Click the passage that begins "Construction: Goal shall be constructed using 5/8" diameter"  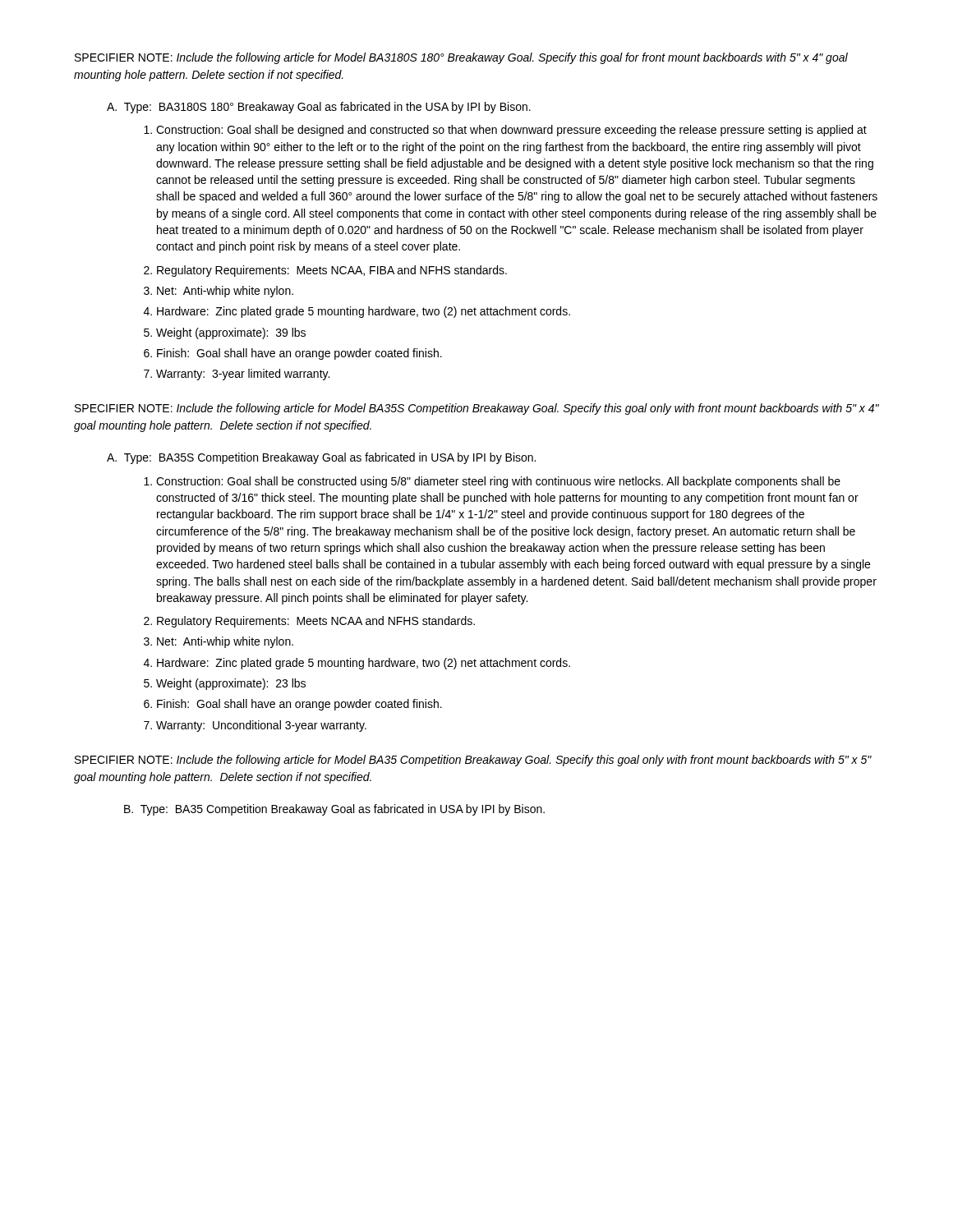coord(516,539)
